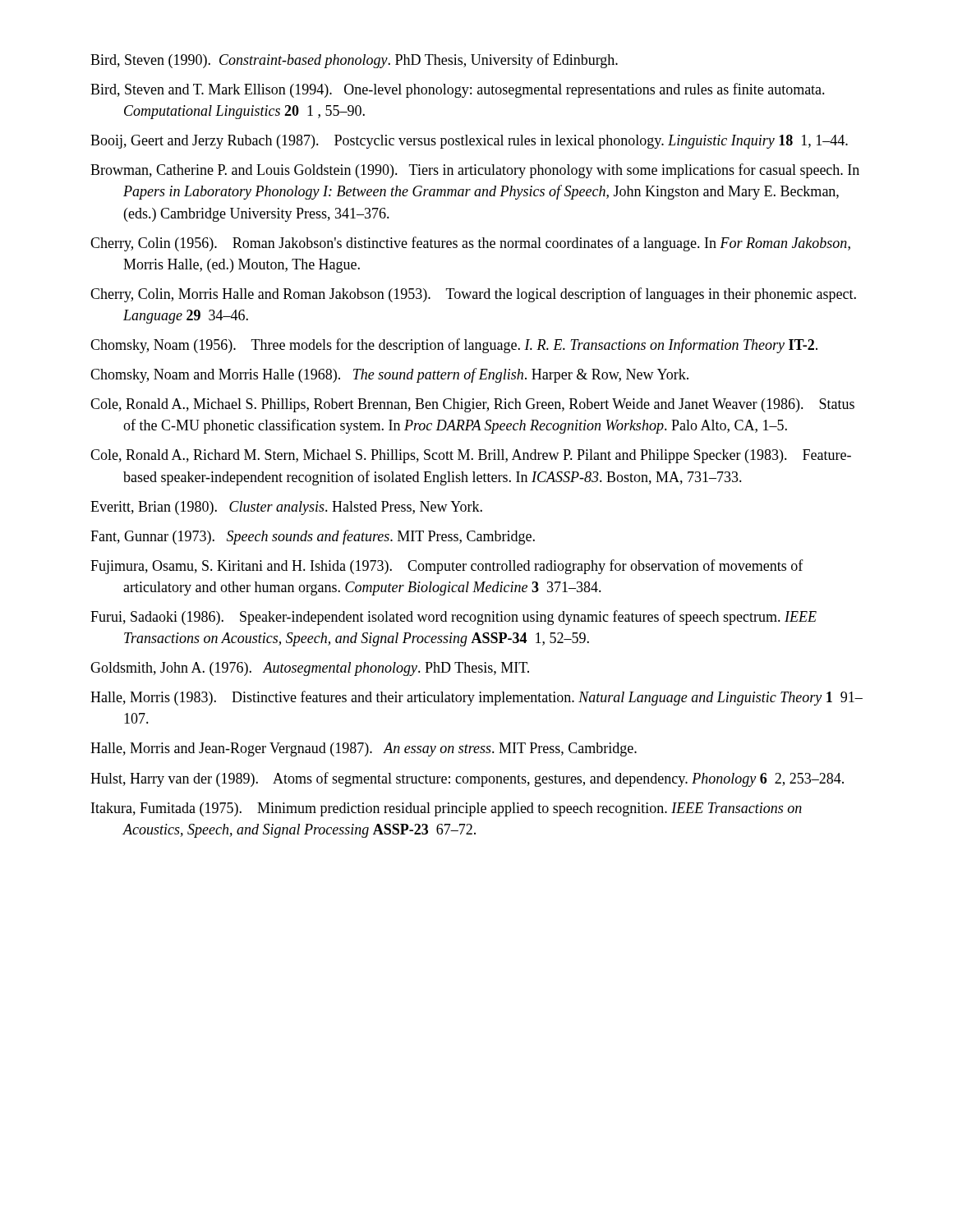The height and width of the screenshot is (1232, 953).
Task: Select the passage starting "Fant, Gunnar (1973). Speech"
Action: tap(313, 536)
